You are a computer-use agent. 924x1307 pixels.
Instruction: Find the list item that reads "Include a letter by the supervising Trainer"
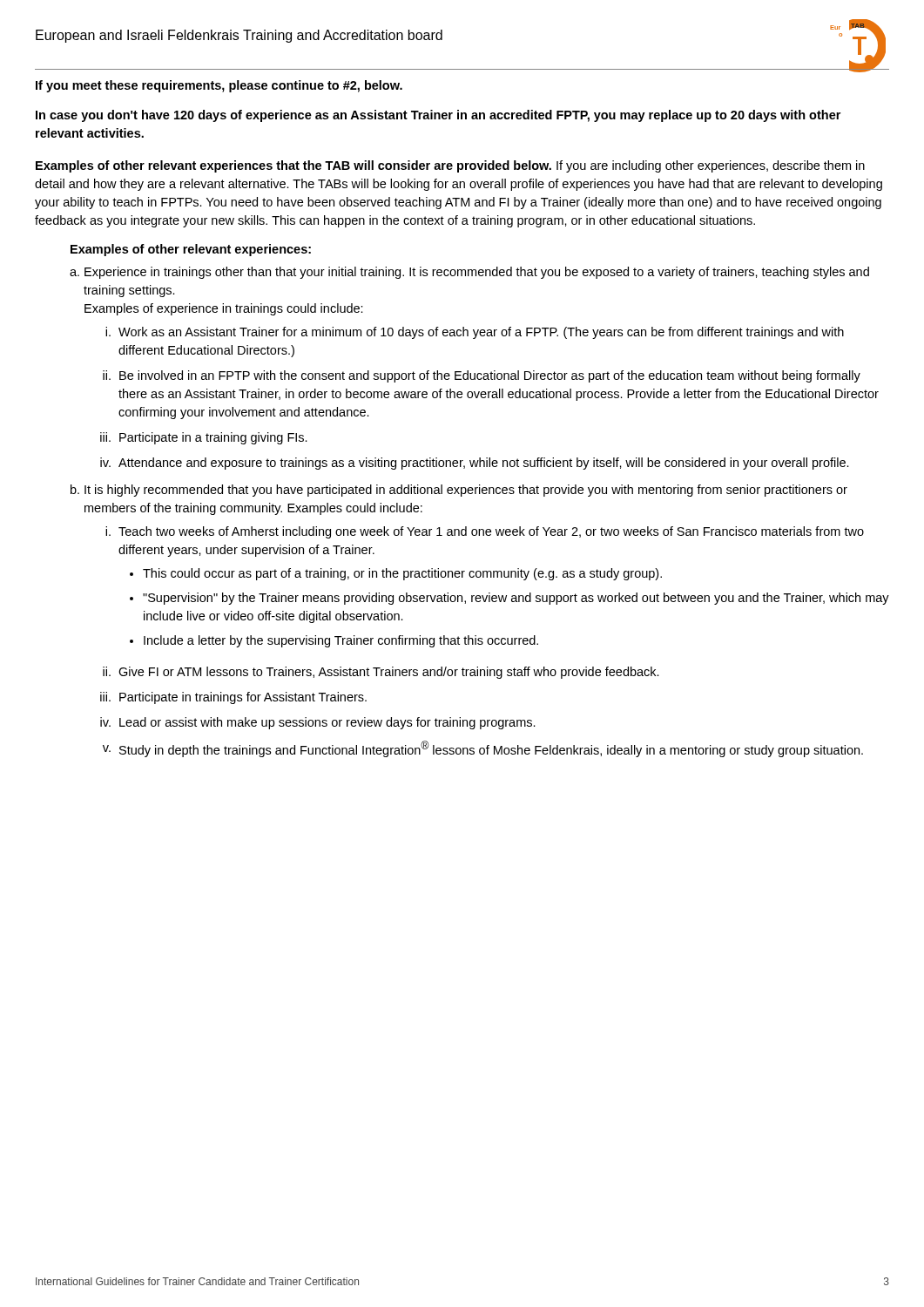click(341, 641)
